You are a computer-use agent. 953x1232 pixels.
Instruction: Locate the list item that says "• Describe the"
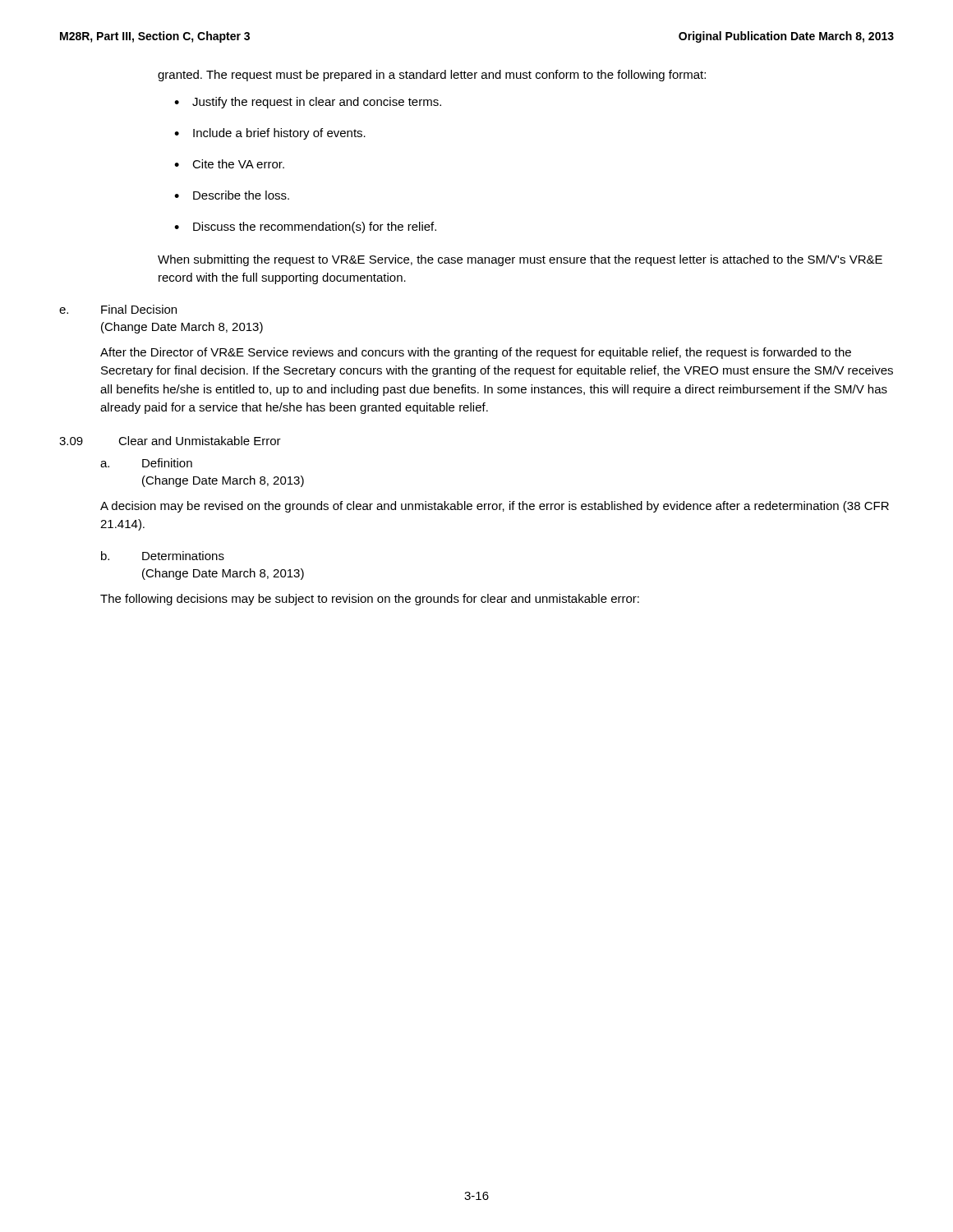(232, 197)
